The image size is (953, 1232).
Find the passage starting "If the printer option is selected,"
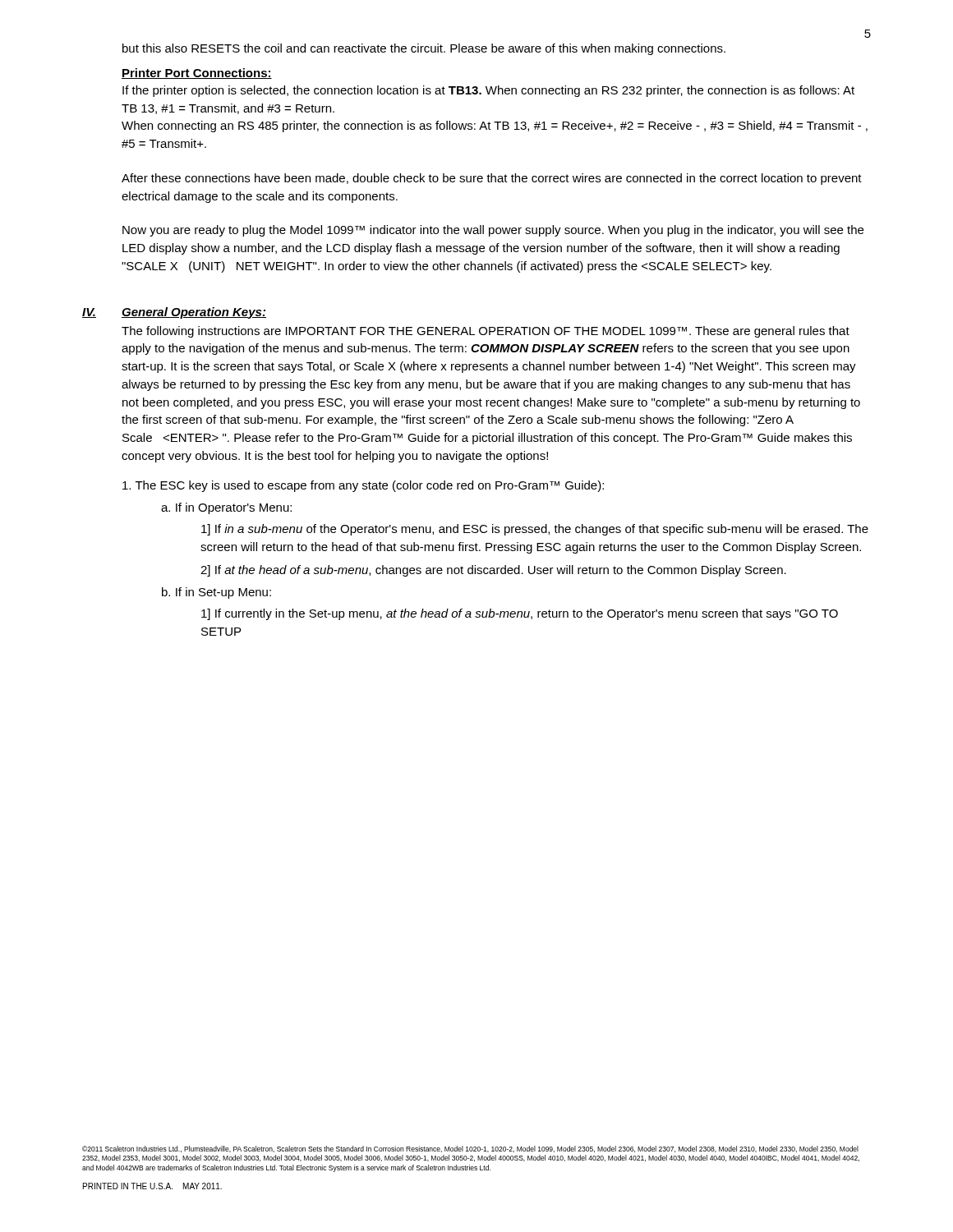496,117
